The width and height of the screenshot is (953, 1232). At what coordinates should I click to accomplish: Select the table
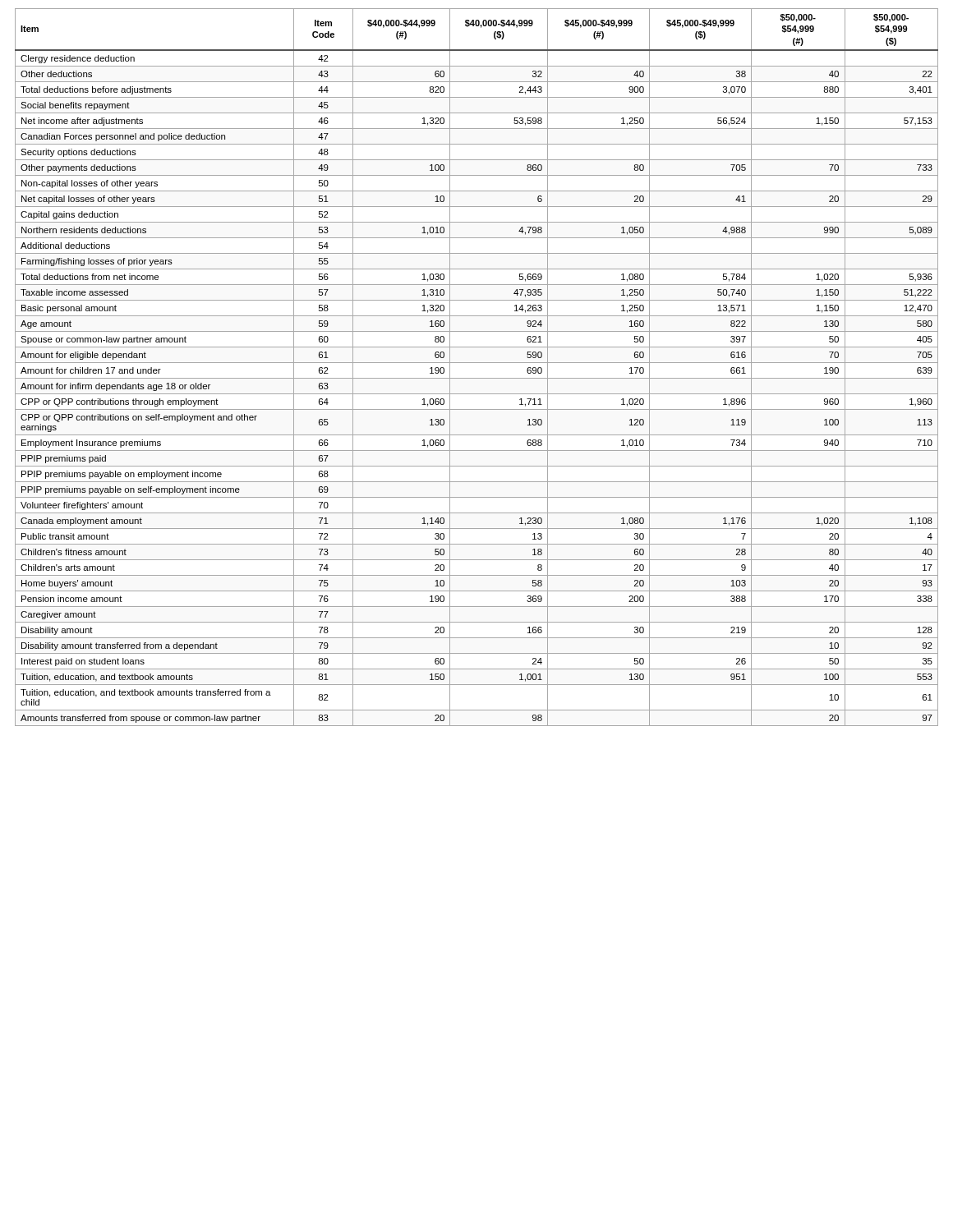[x=476, y=367]
